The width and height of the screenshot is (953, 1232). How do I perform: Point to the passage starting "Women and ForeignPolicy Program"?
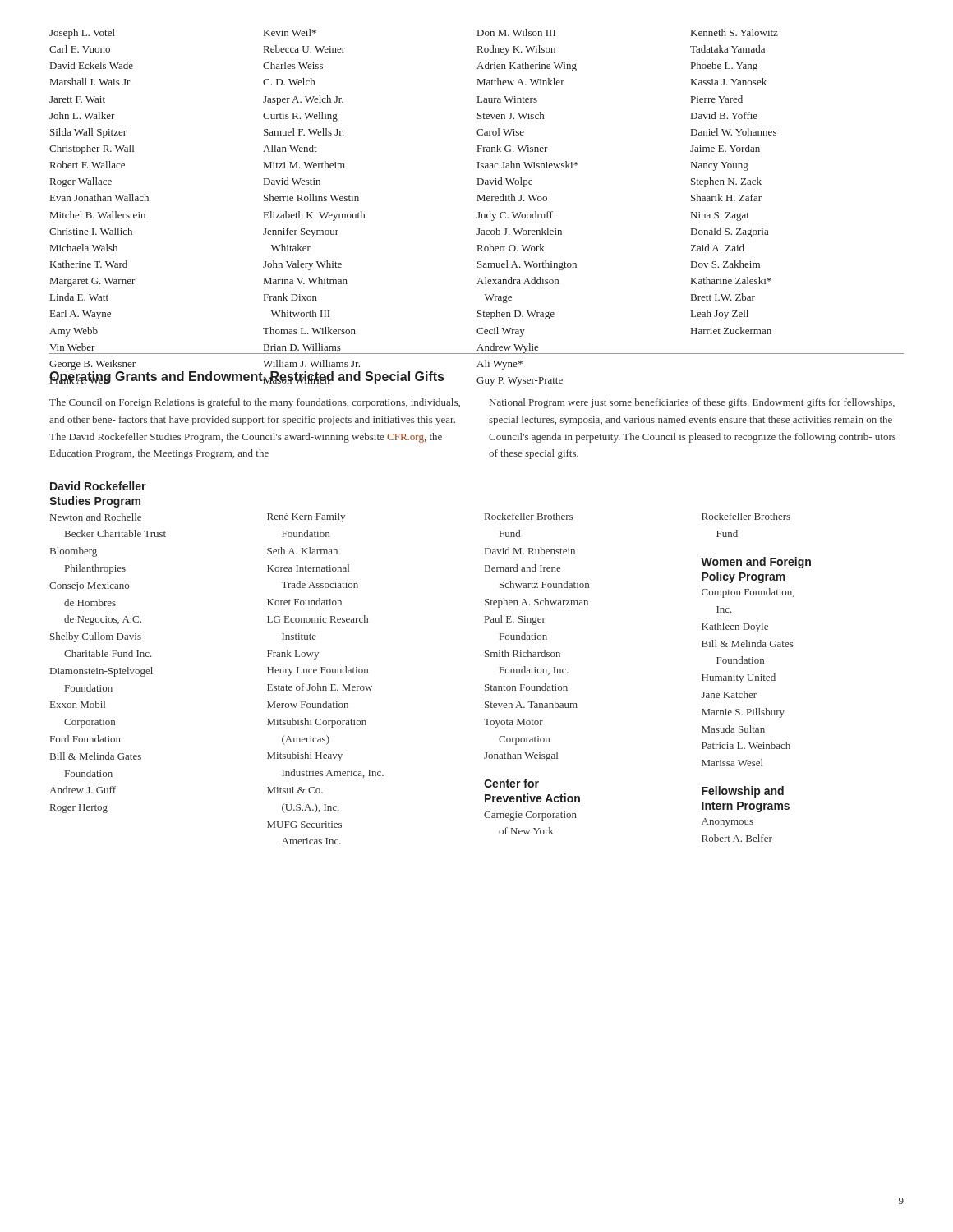pyautogui.click(x=802, y=569)
